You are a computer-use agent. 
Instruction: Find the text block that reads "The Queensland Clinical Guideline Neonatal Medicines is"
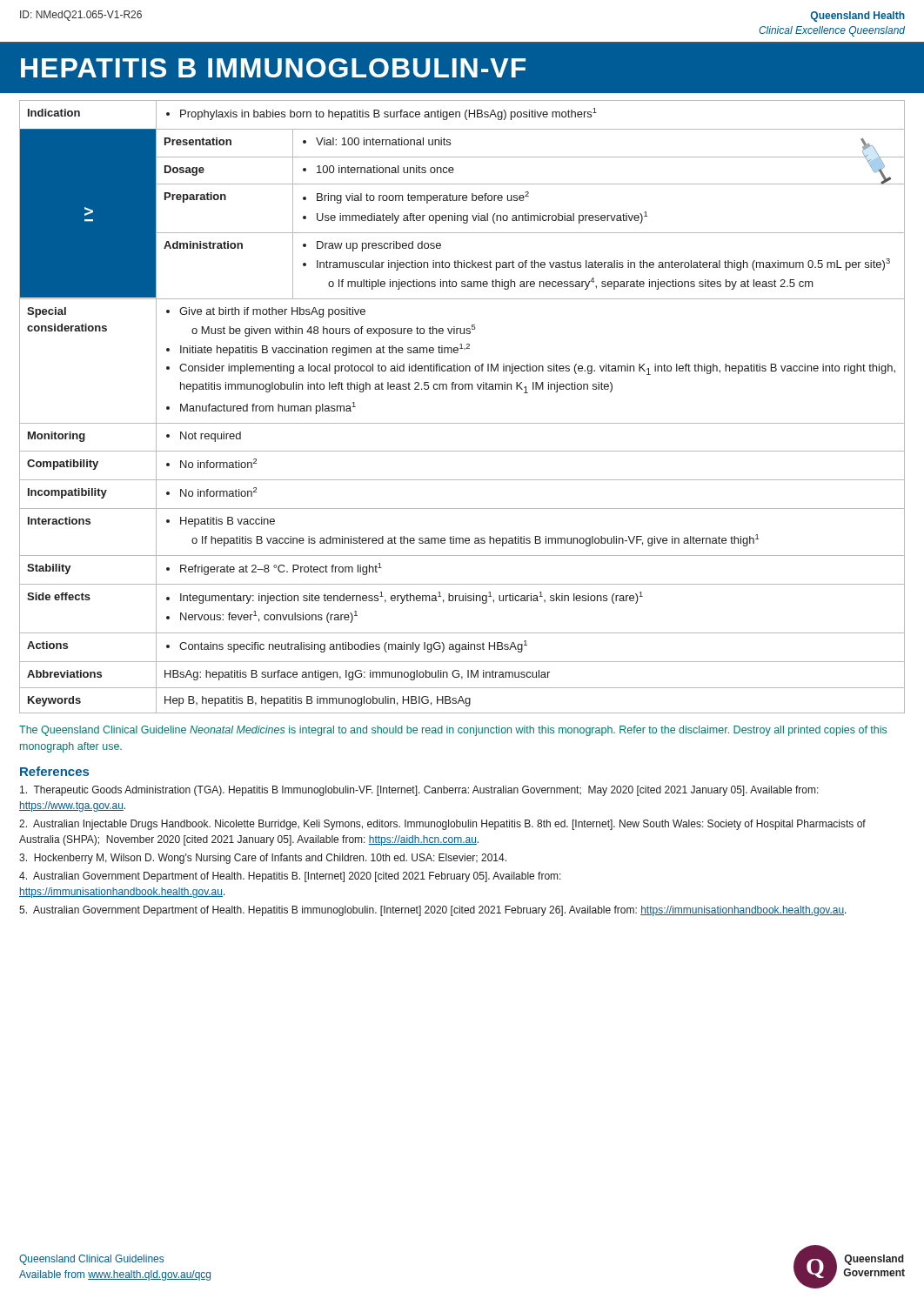click(453, 738)
